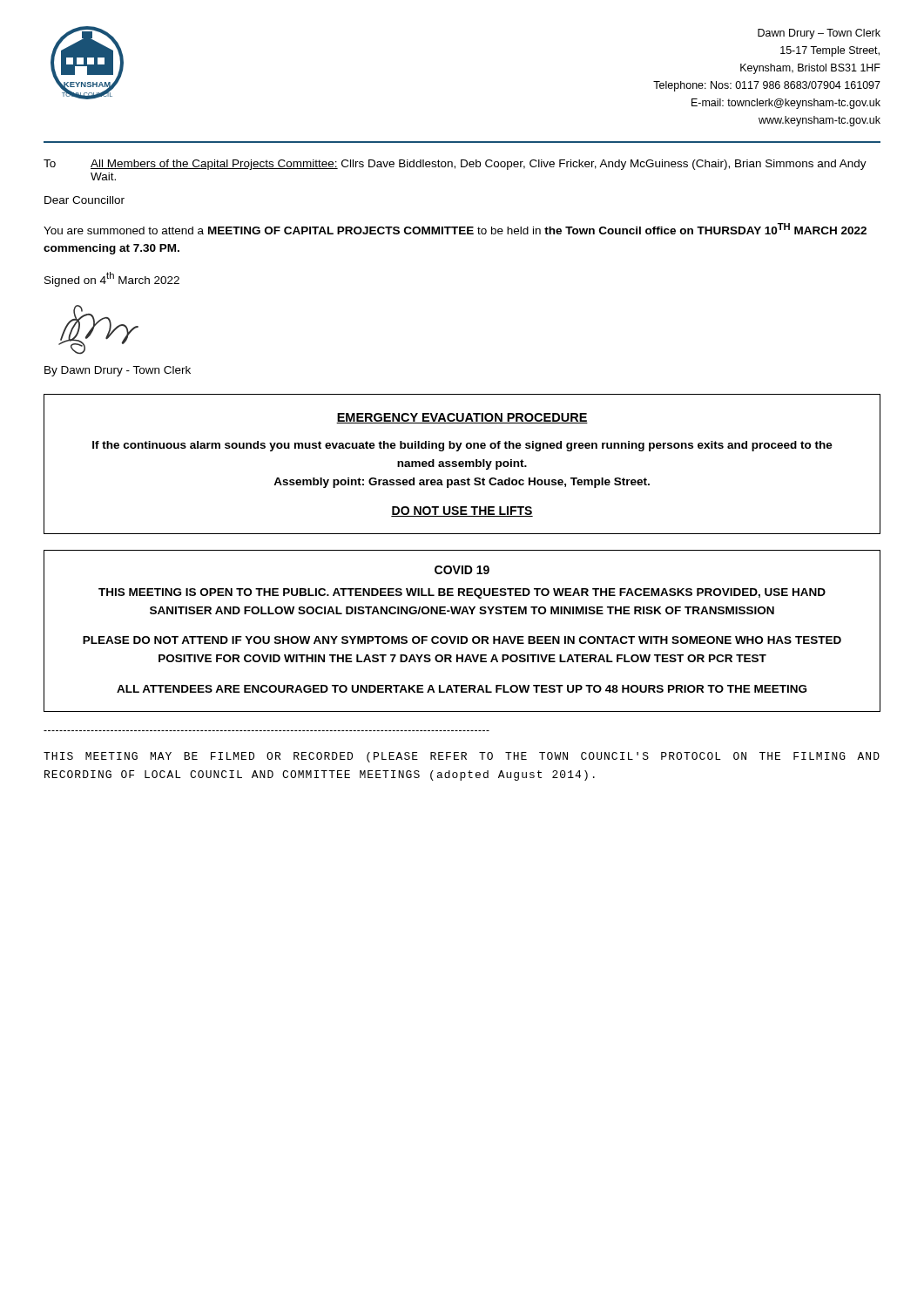The width and height of the screenshot is (924, 1307).
Task: Locate the block of text that opens with "You are summoned to attend"
Action: [455, 238]
